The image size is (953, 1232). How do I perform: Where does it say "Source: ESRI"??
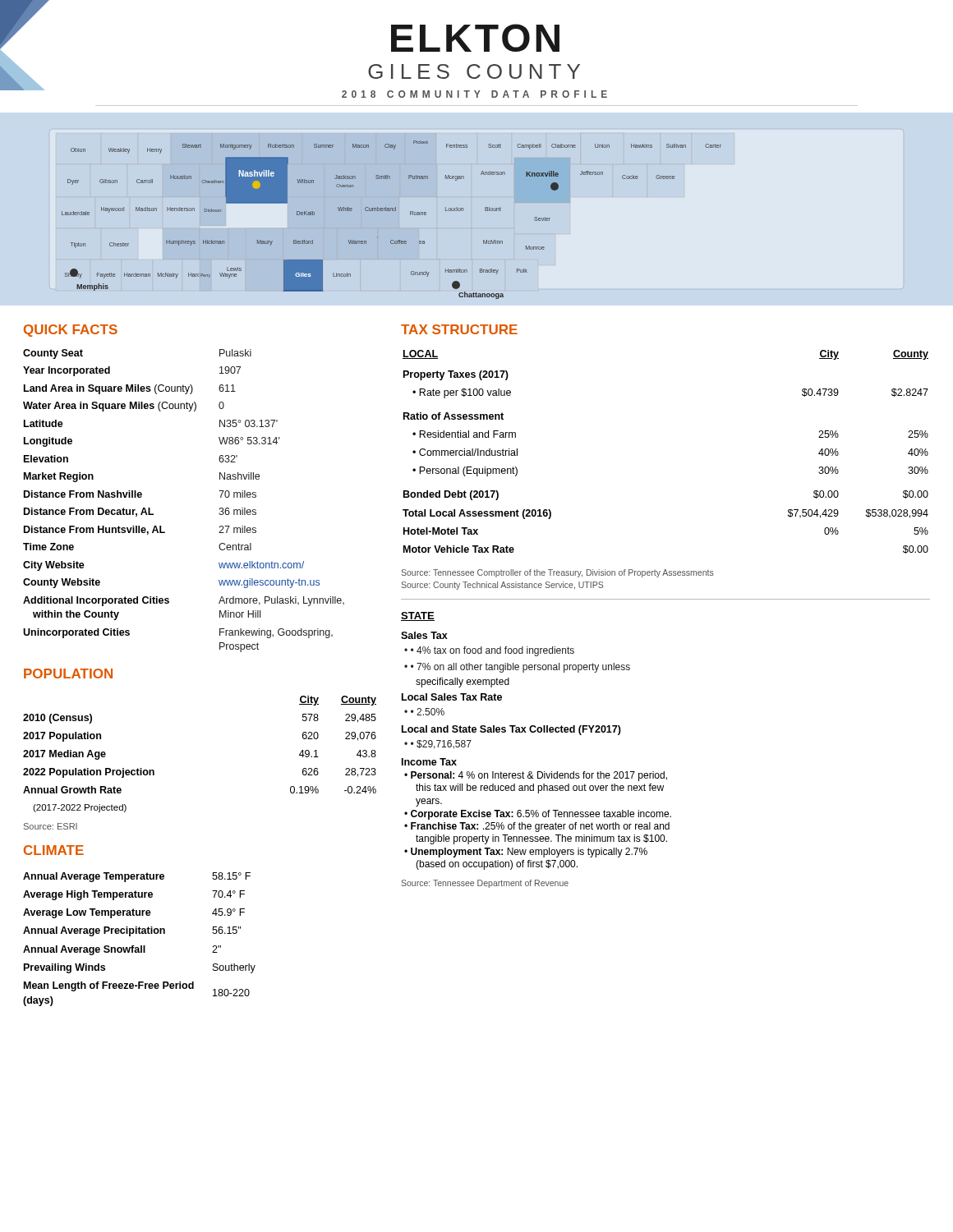click(50, 826)
